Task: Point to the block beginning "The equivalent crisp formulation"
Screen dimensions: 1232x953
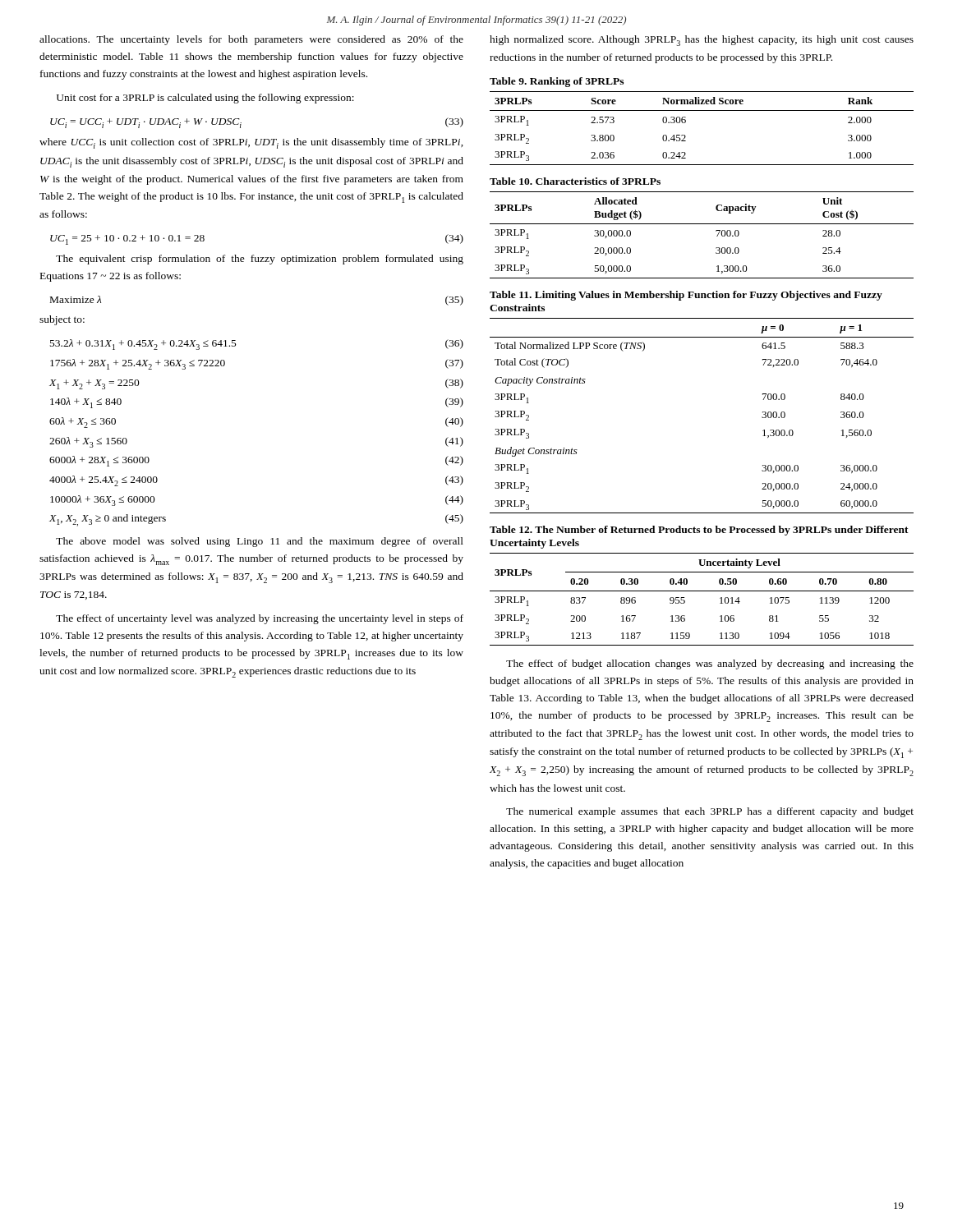Action: [251, 268]
